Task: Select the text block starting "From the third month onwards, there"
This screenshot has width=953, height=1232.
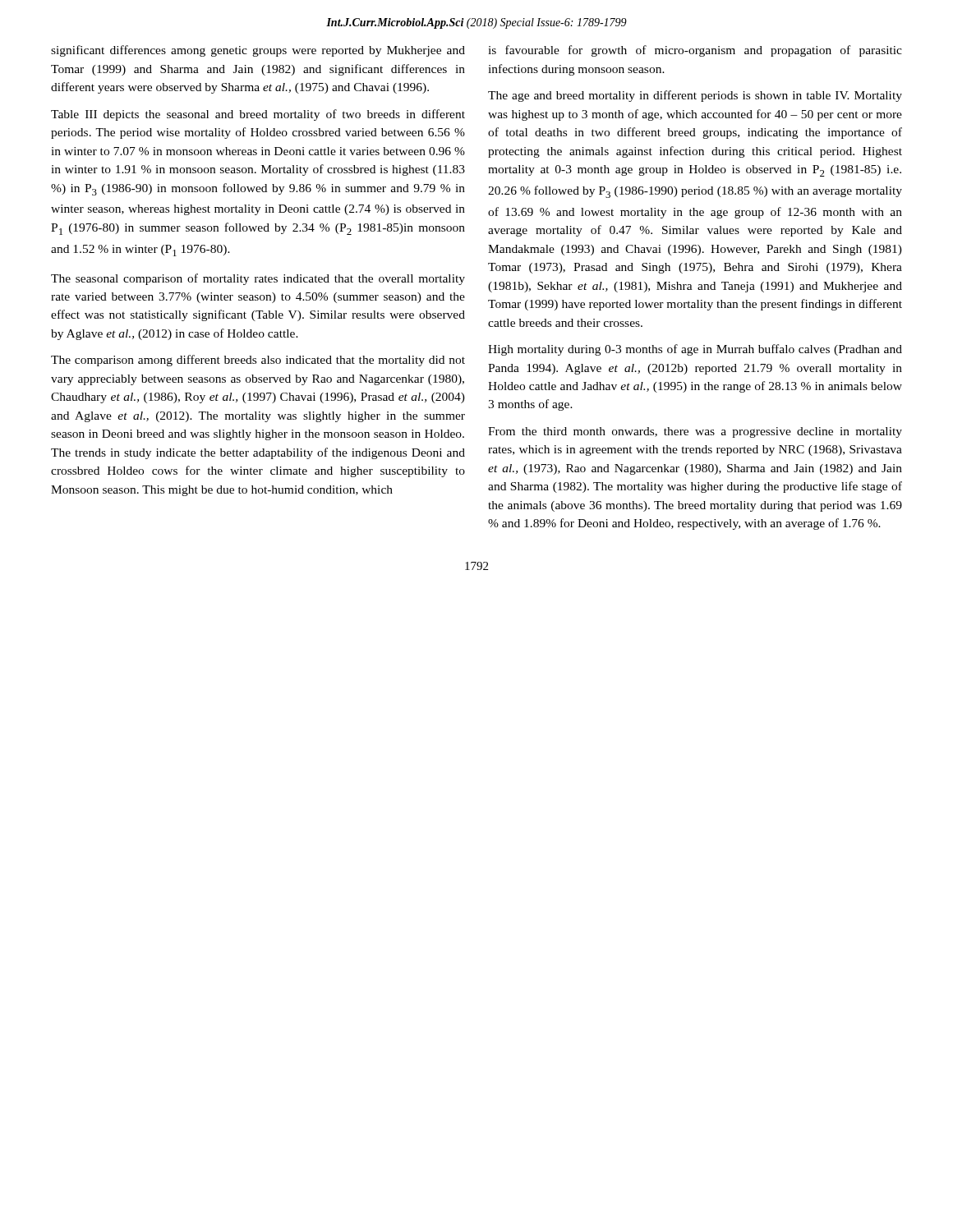Action: coord(695,477)
